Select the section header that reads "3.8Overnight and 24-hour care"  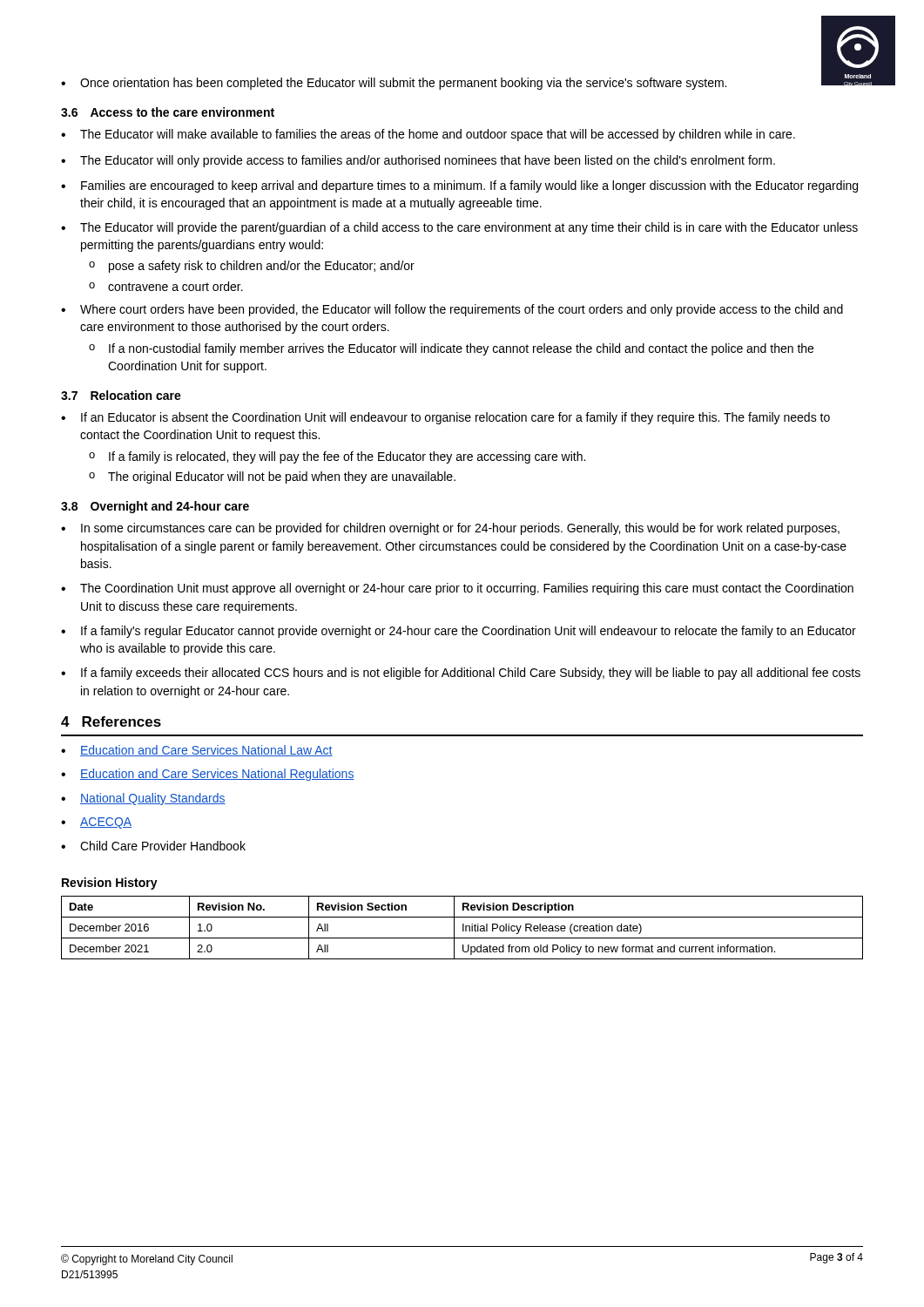[155, 507]
